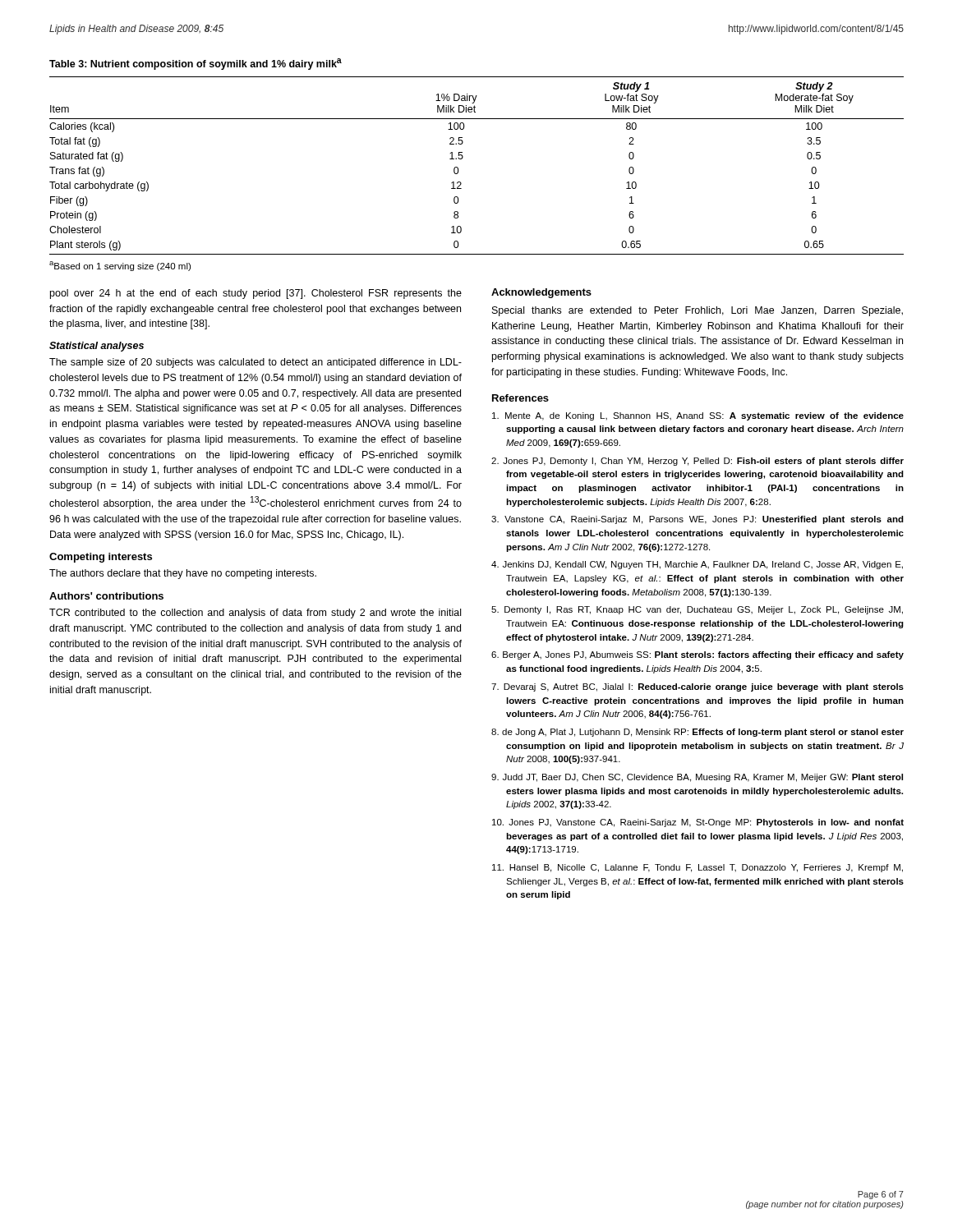Where is the passage that starts "6. Berger A, Jones PJ,"?
953x1232 pixels.
click(698, 662)
